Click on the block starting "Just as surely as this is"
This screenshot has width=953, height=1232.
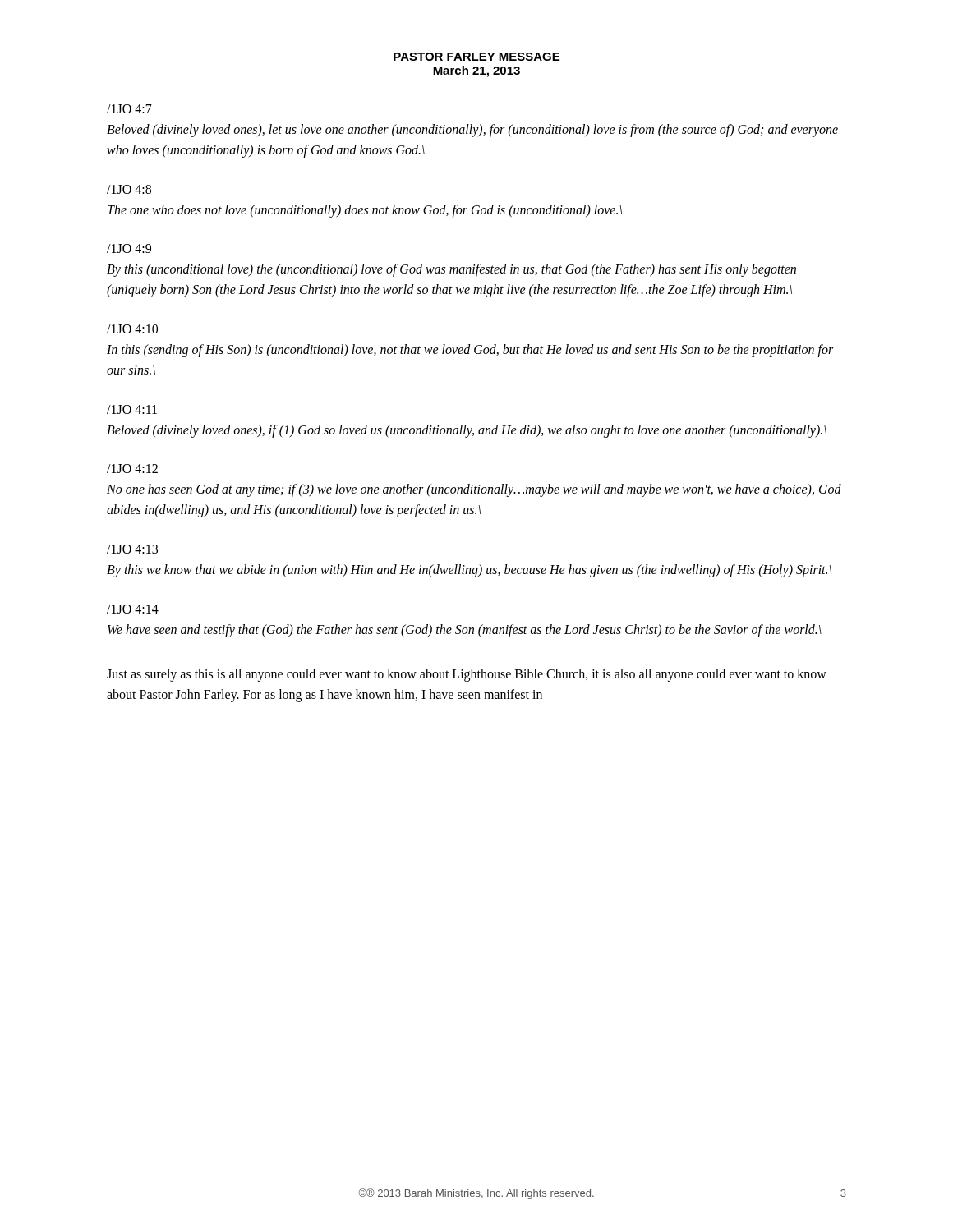467,684
